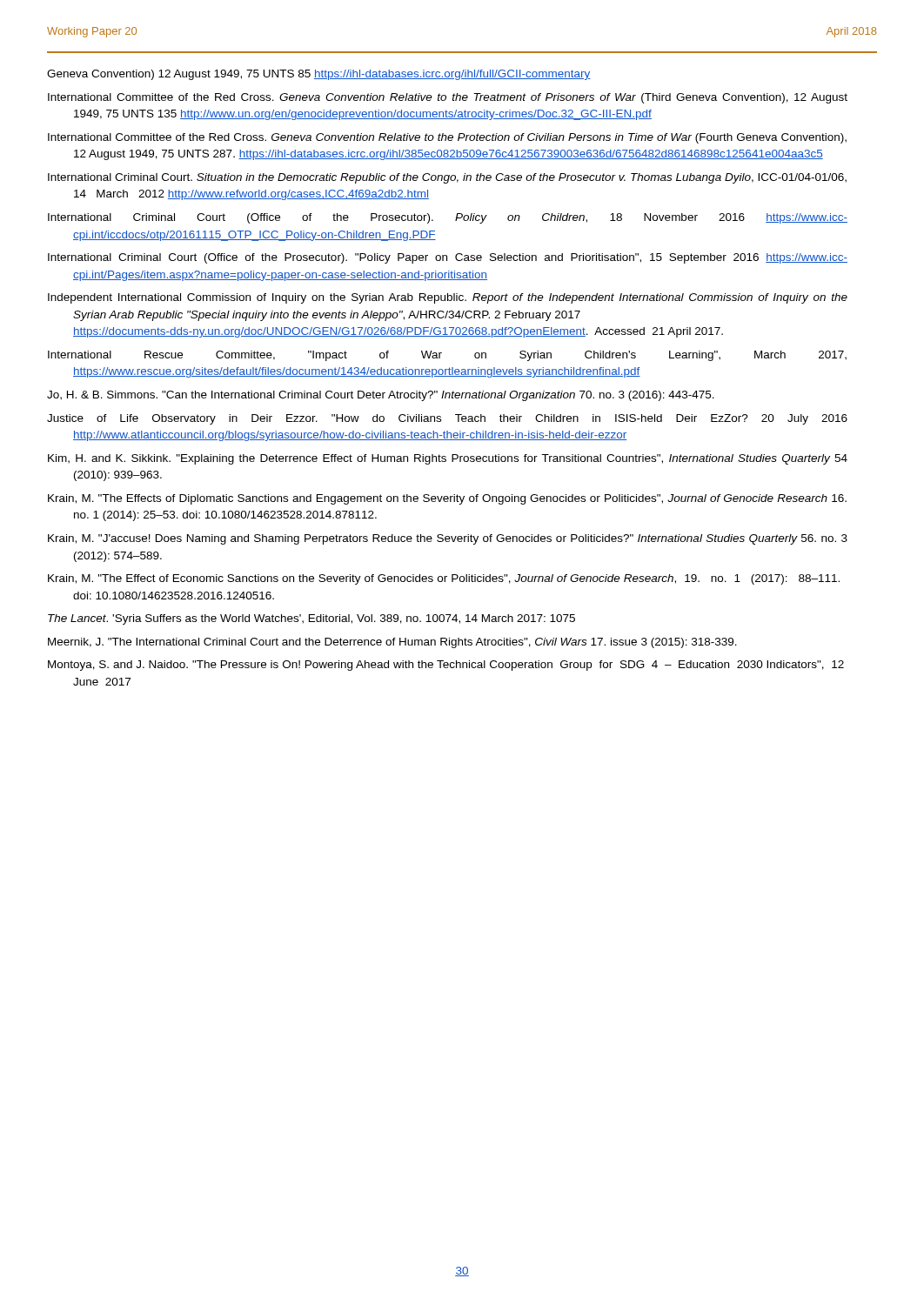
Task: Select the region starting "Geneva Convention) 12 August"
Action: tap(319, 73)
